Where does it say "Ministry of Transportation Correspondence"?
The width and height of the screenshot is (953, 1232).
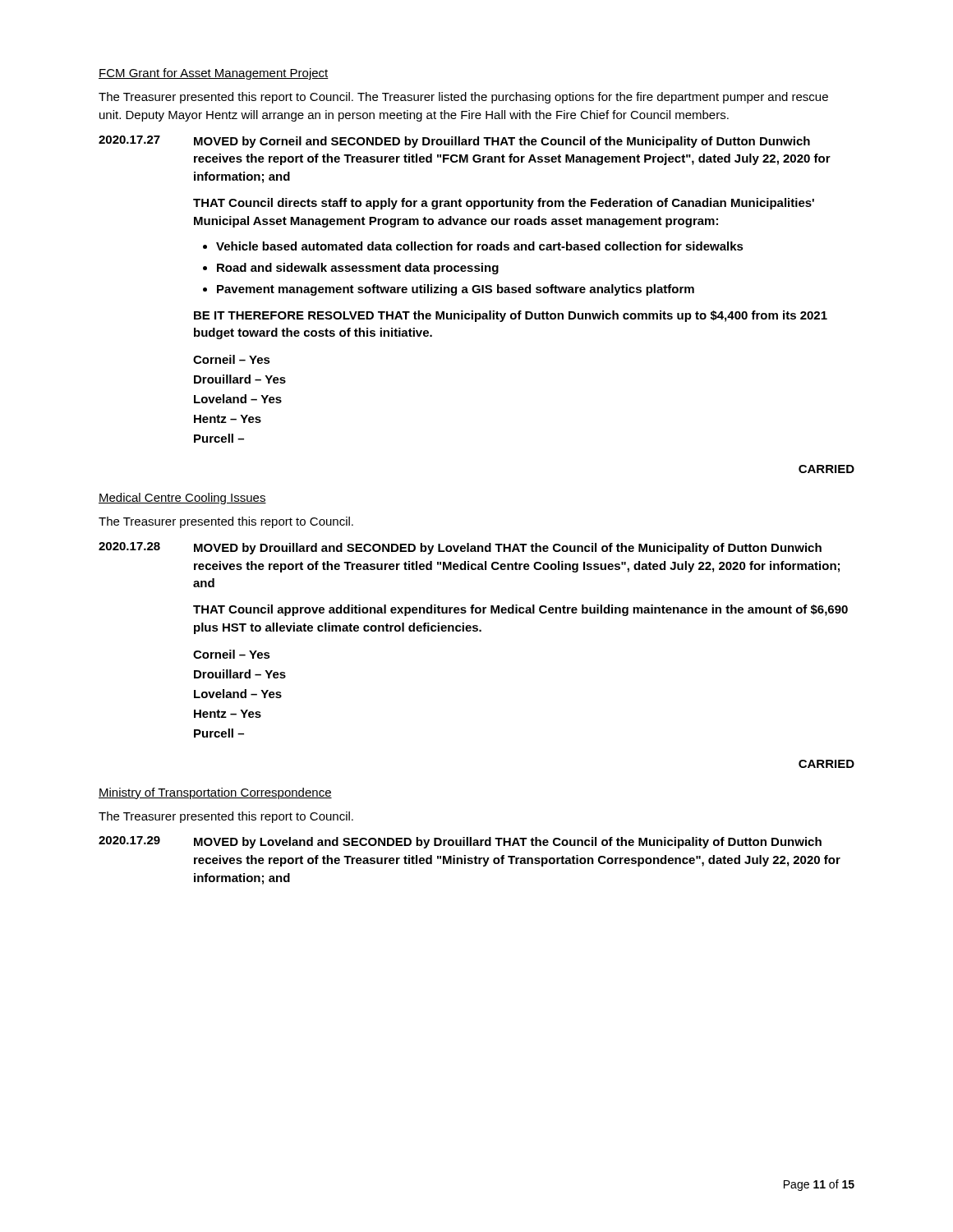215,792
